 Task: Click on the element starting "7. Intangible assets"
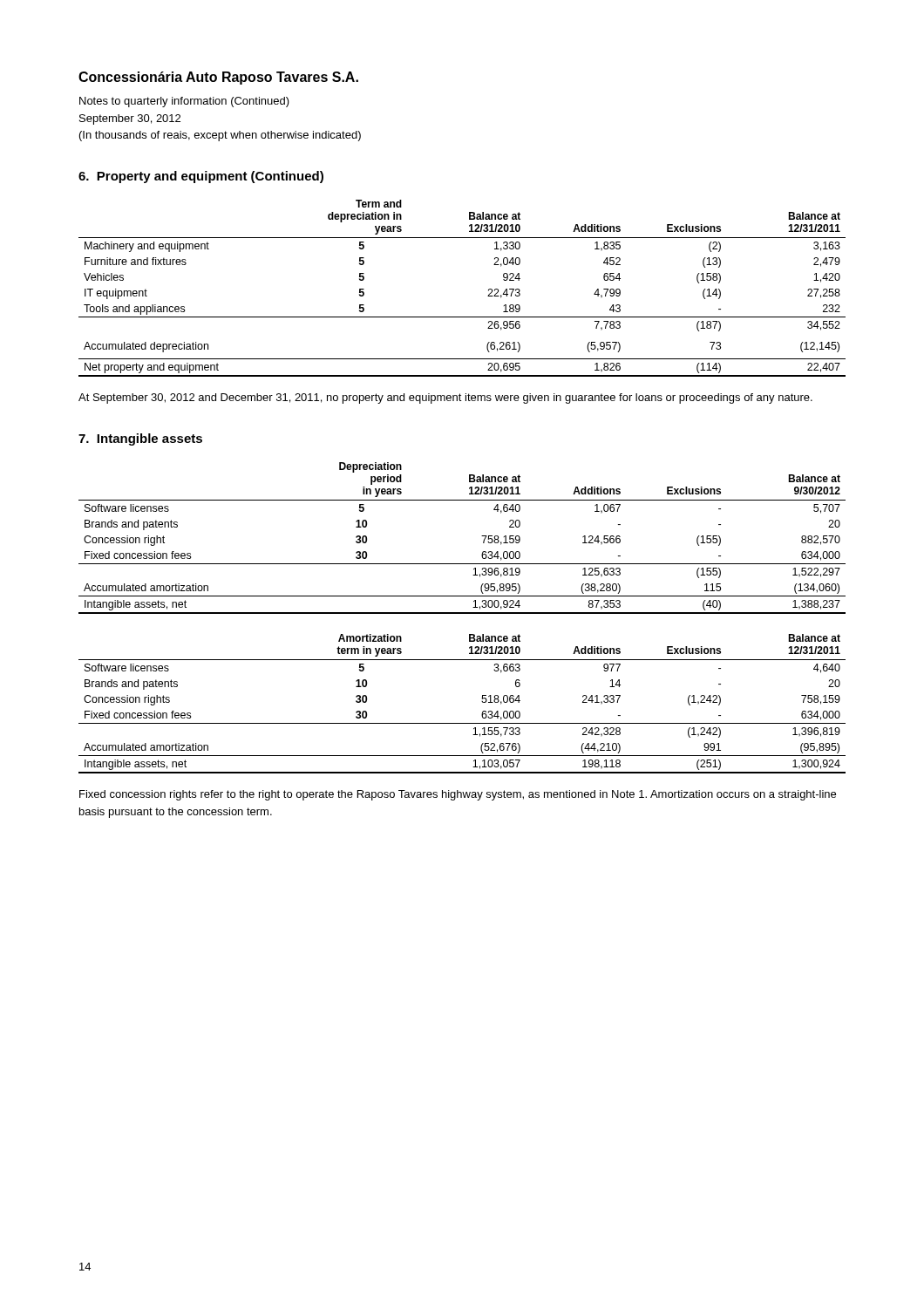141,438
